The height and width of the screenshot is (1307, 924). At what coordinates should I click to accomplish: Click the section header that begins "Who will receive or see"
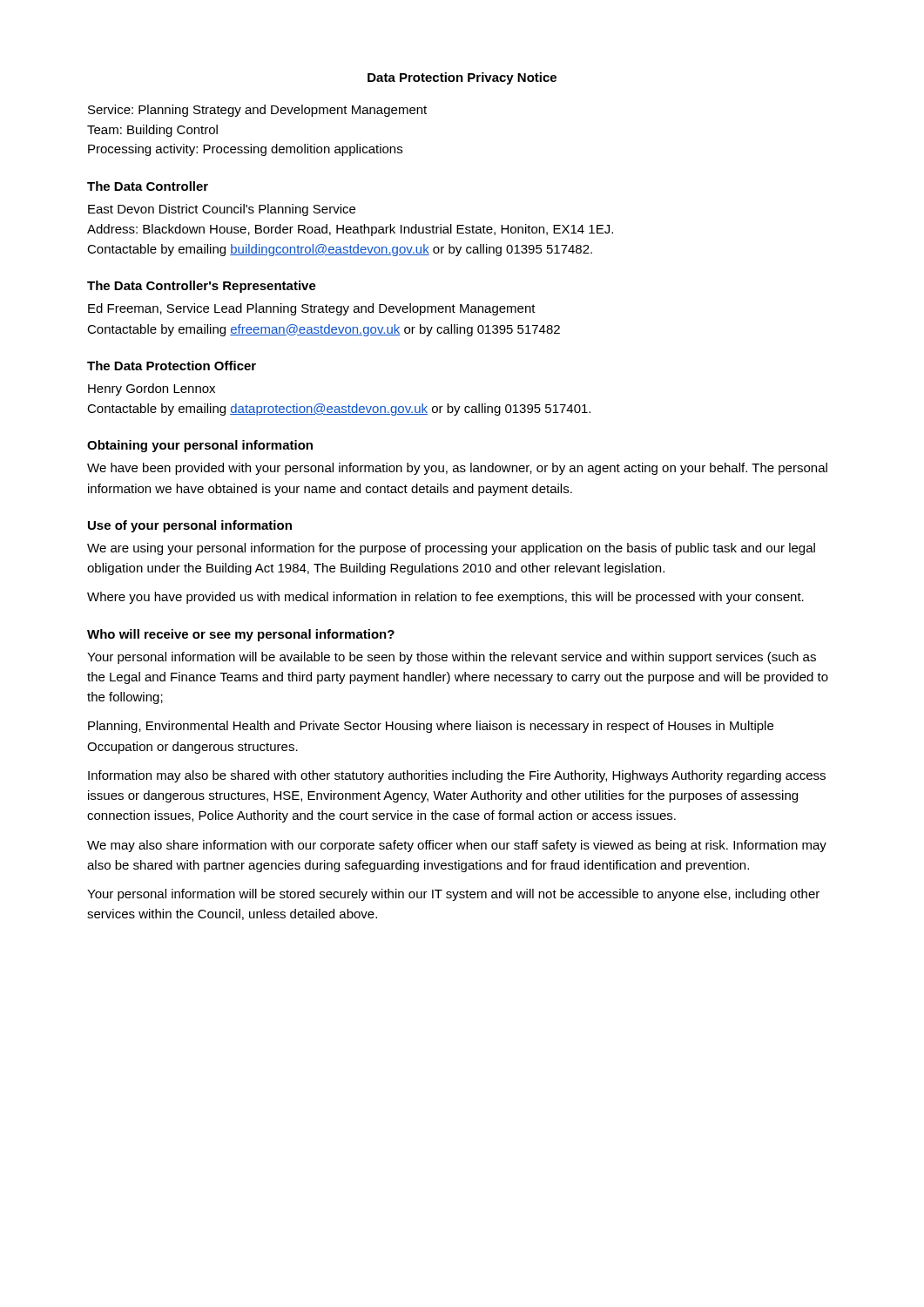click(x=241, y=633)
